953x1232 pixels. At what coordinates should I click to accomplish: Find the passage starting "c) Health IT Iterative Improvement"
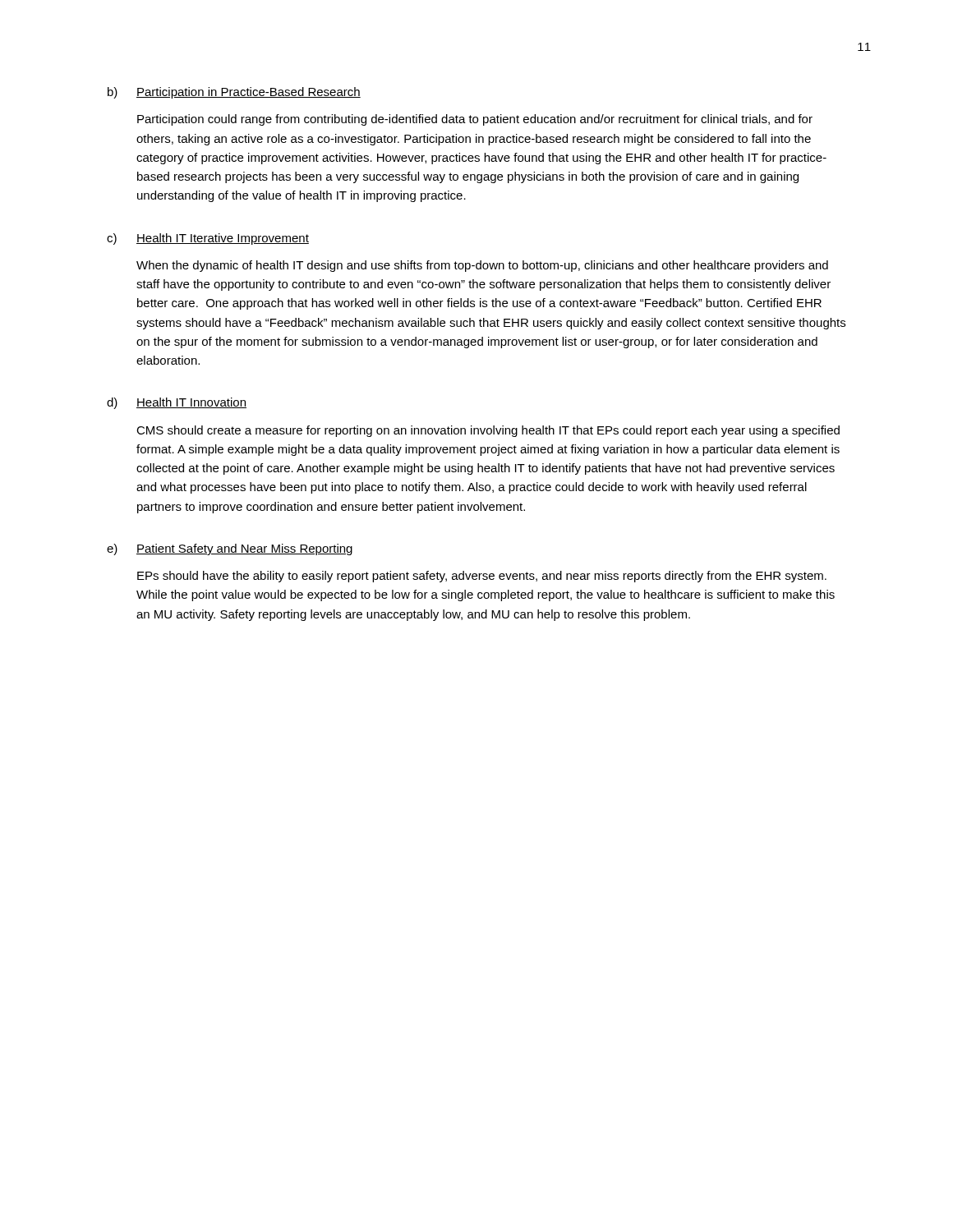pyautogui.click(x=208, y=237)
